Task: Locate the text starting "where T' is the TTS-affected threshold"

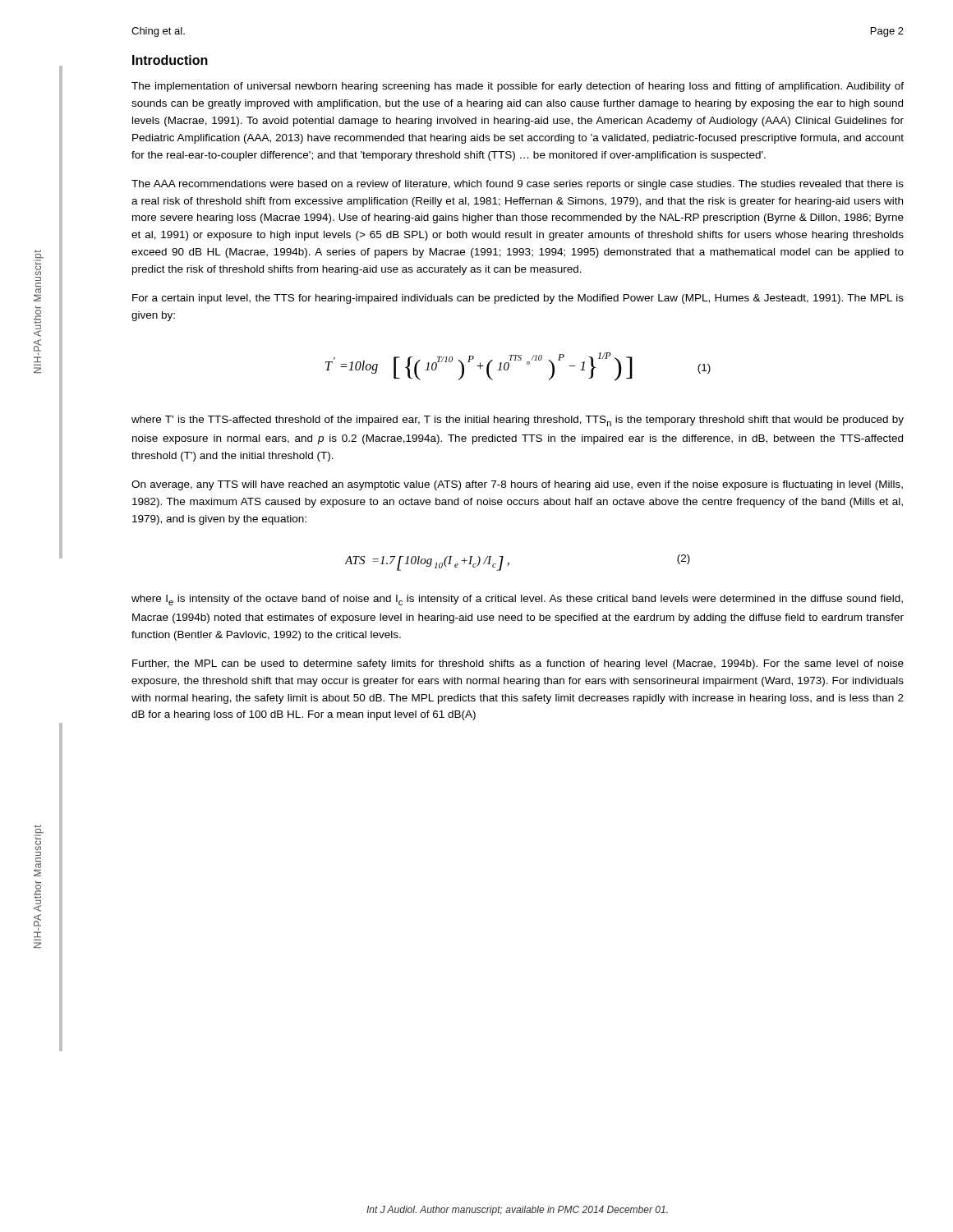Action: [x=518, y=437]
